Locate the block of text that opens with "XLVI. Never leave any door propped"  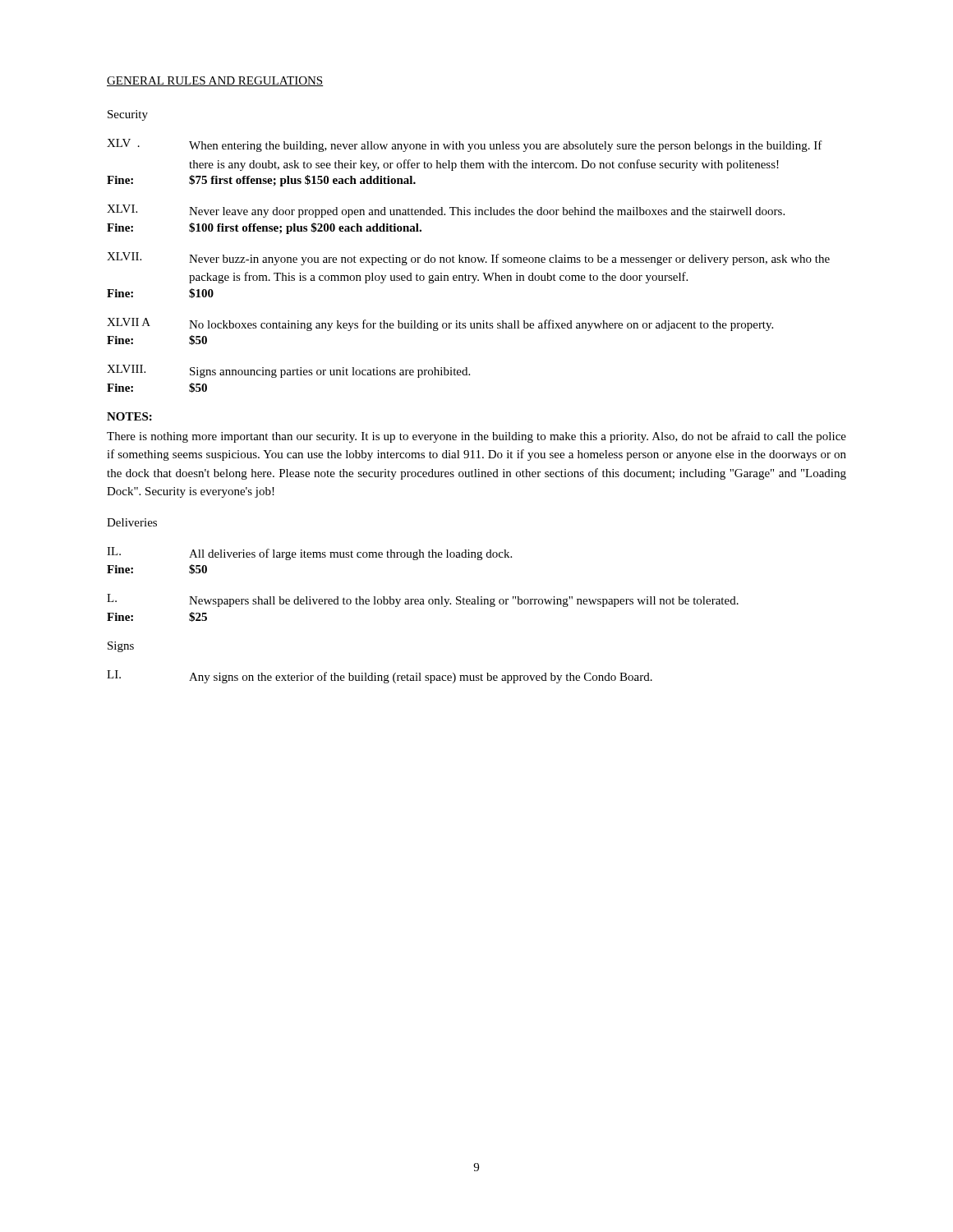click(476, 211)
